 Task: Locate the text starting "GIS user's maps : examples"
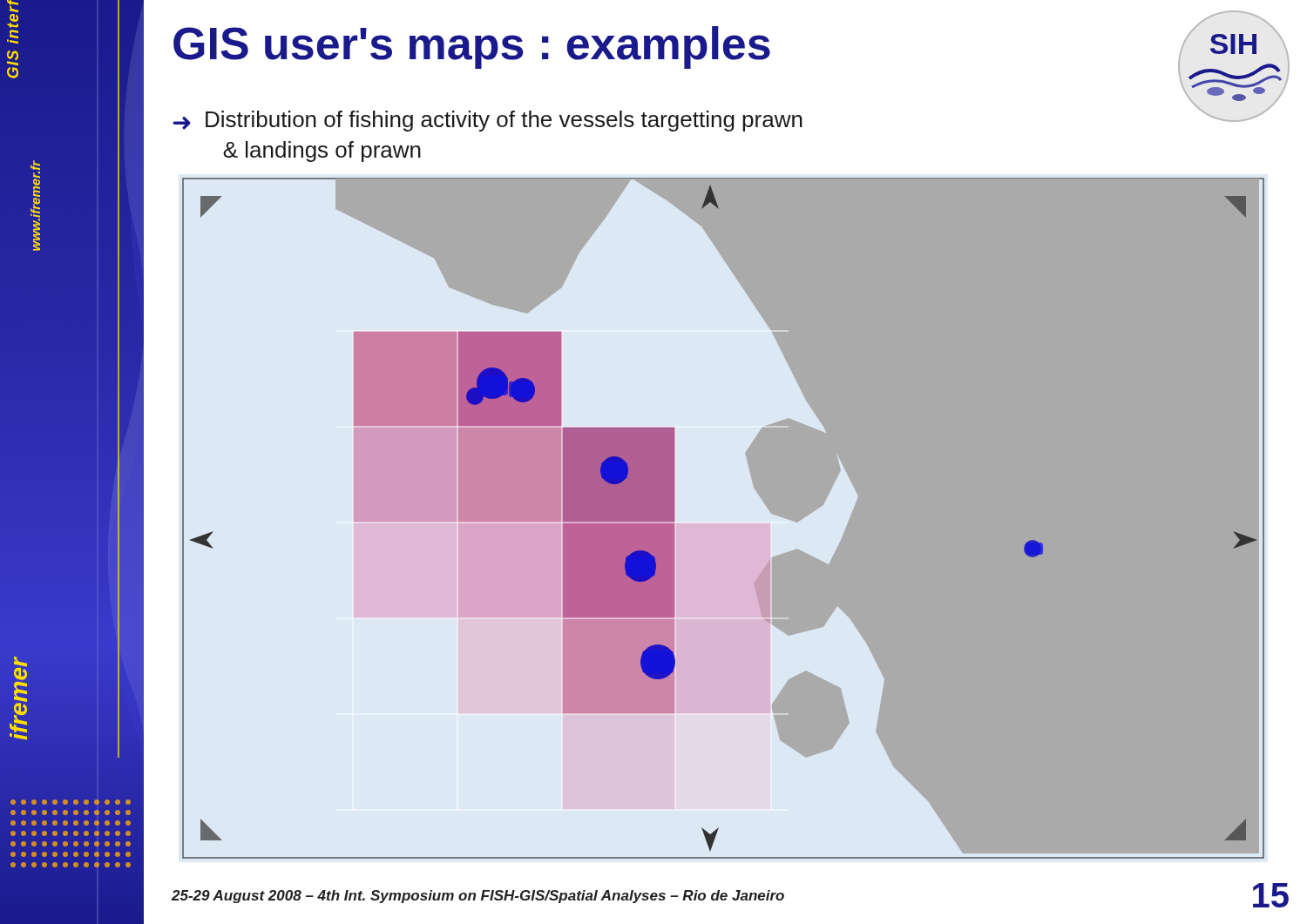click(x=472, y=44)
